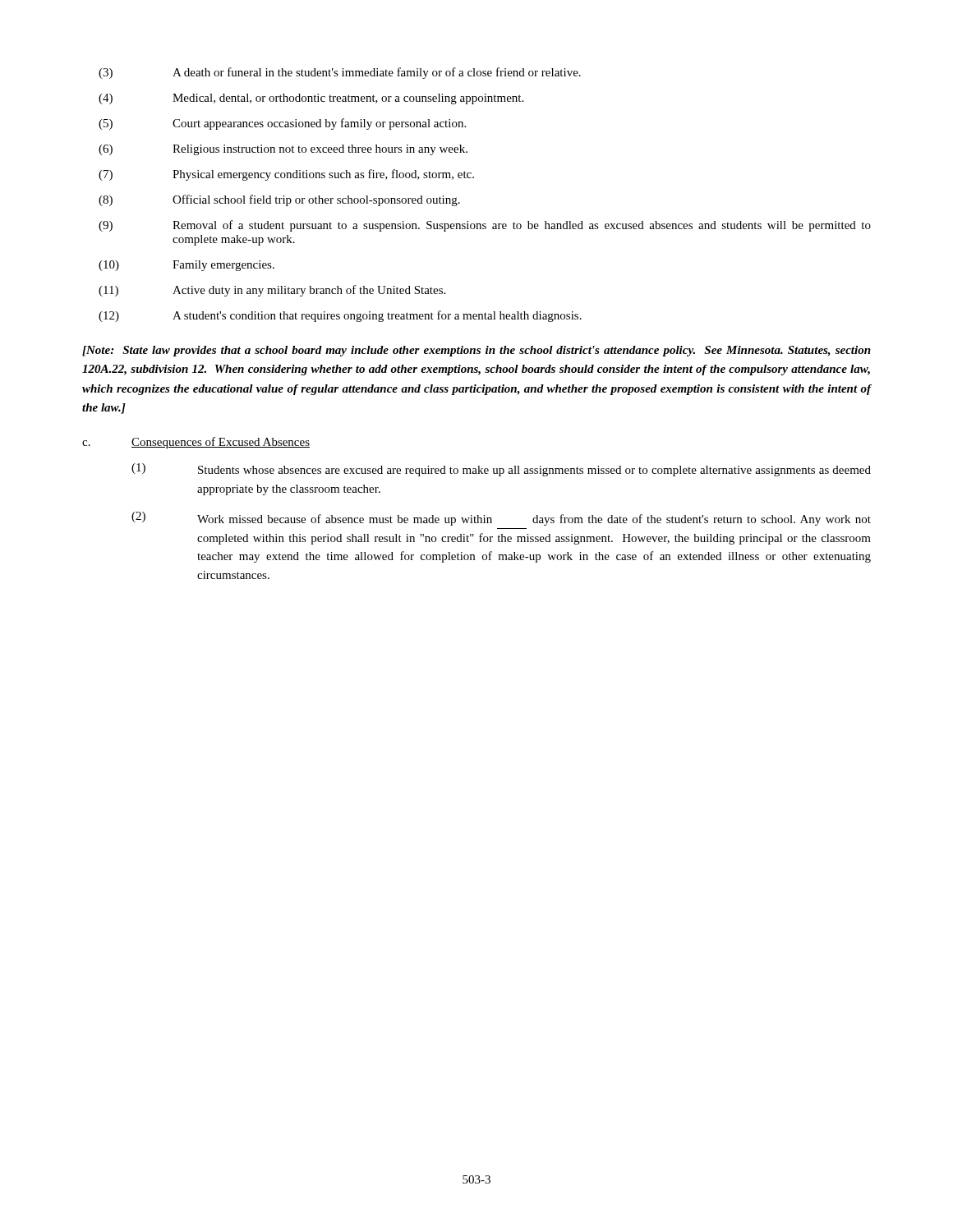Select the text block starting "[Note: State law provides that a school"
This screenshot has height=1232, width=953.
point(476,379)
